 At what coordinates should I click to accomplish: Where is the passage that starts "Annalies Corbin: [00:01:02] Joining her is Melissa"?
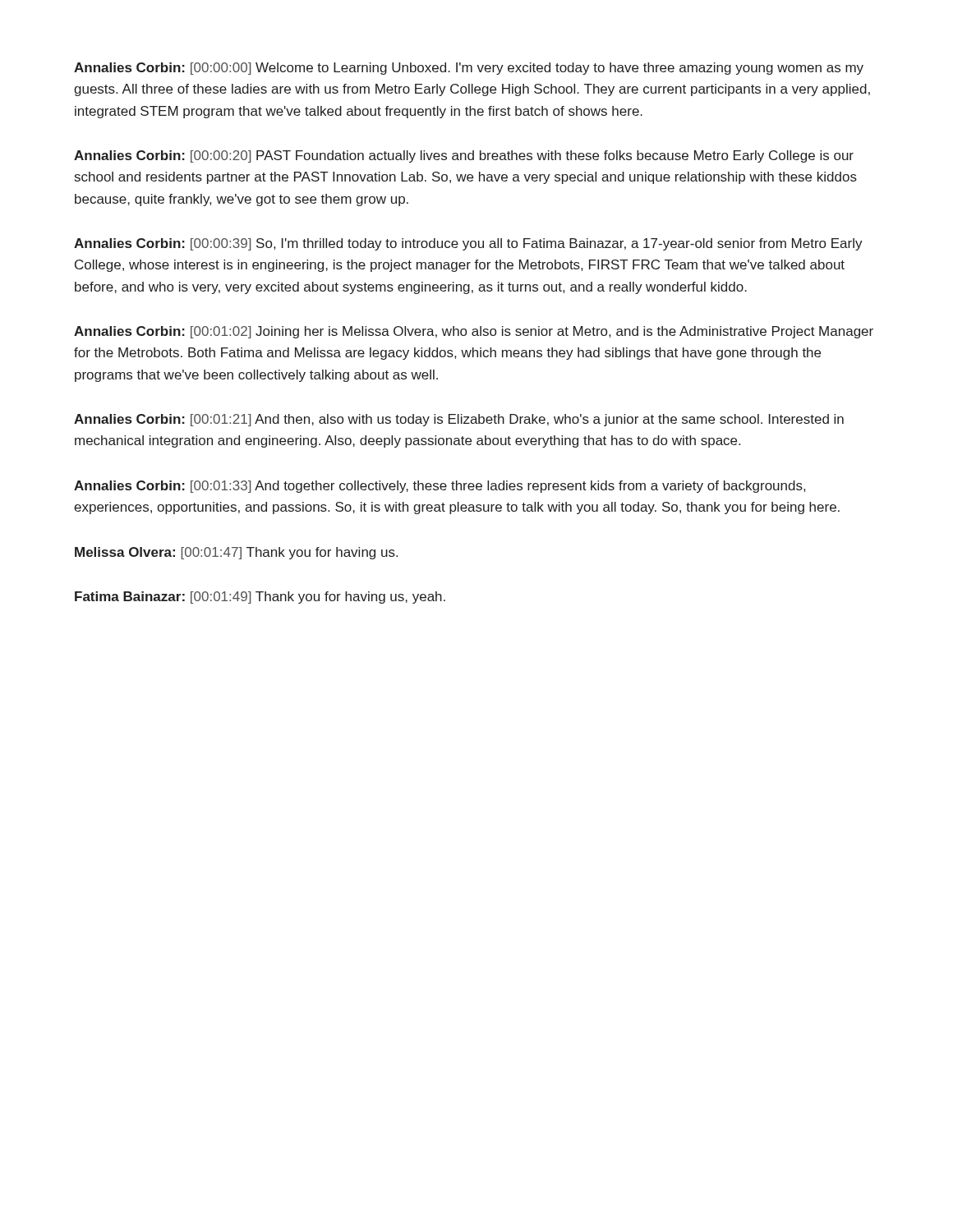pos(474,353)
